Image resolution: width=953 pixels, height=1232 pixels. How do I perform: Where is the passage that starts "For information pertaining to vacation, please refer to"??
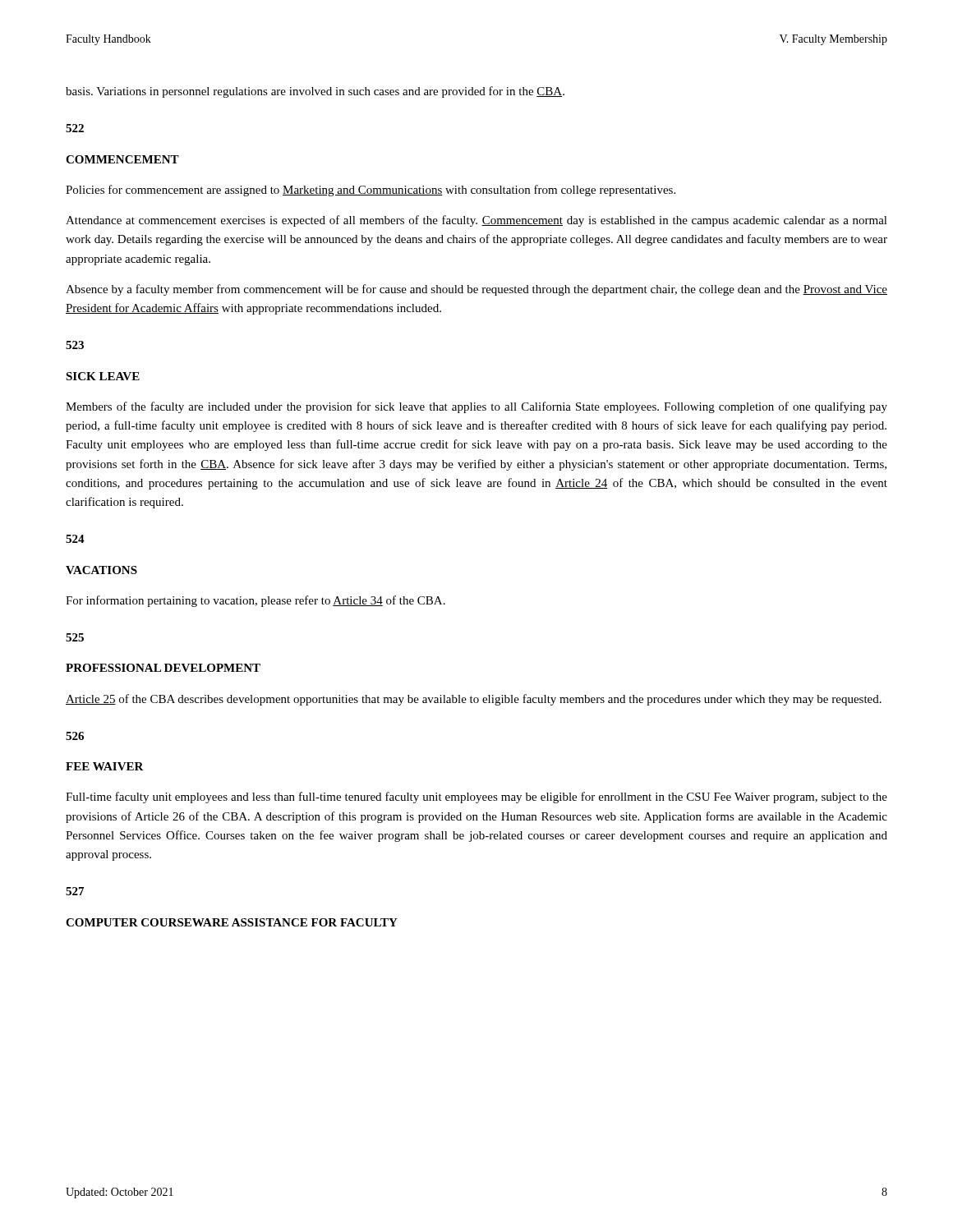(256, 601)
